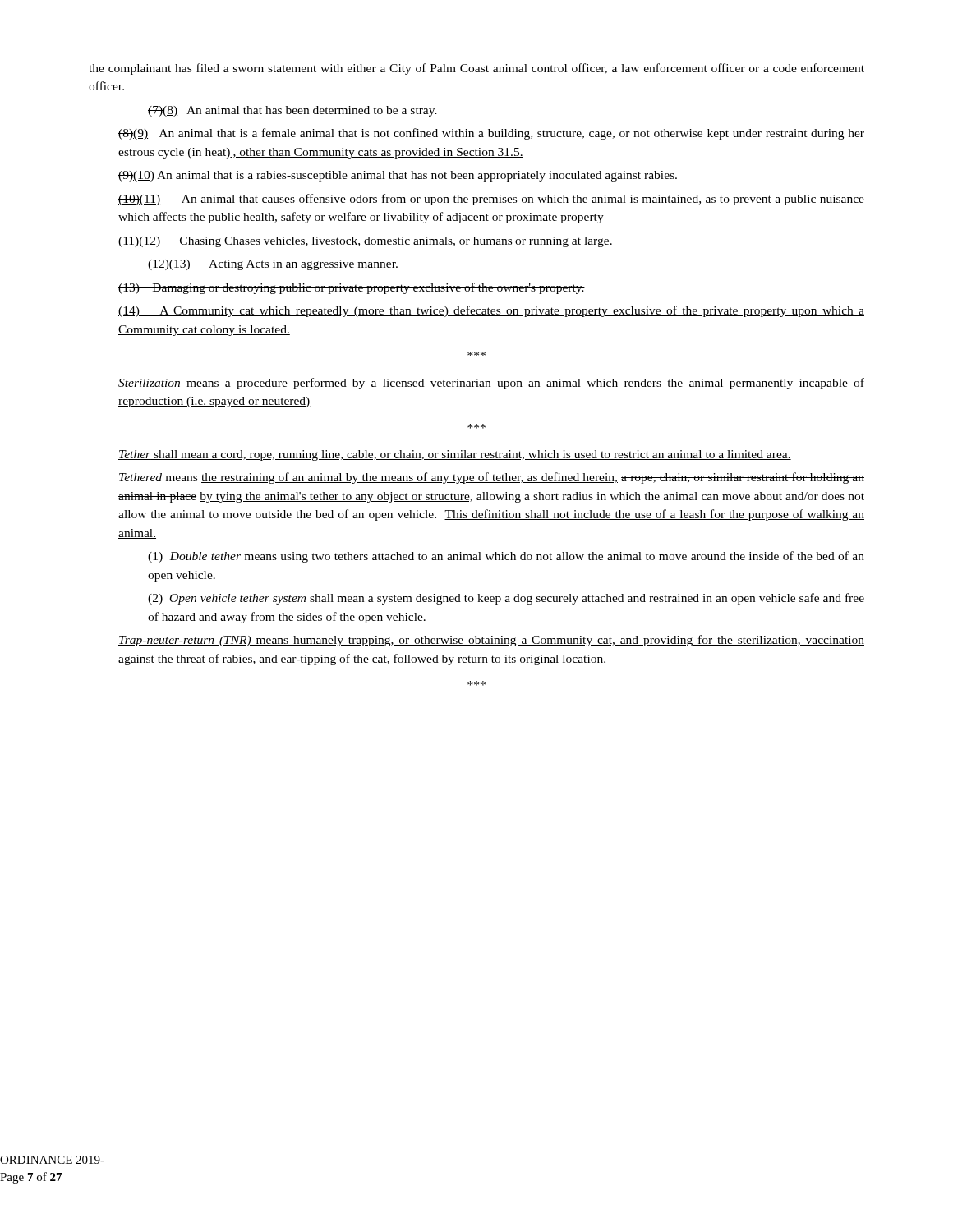Click the passage that begins "Tether shall mean a cord, rope,"
This screenshot has width=953, height=1232.
pyautogui.click(x=491, y=454)
